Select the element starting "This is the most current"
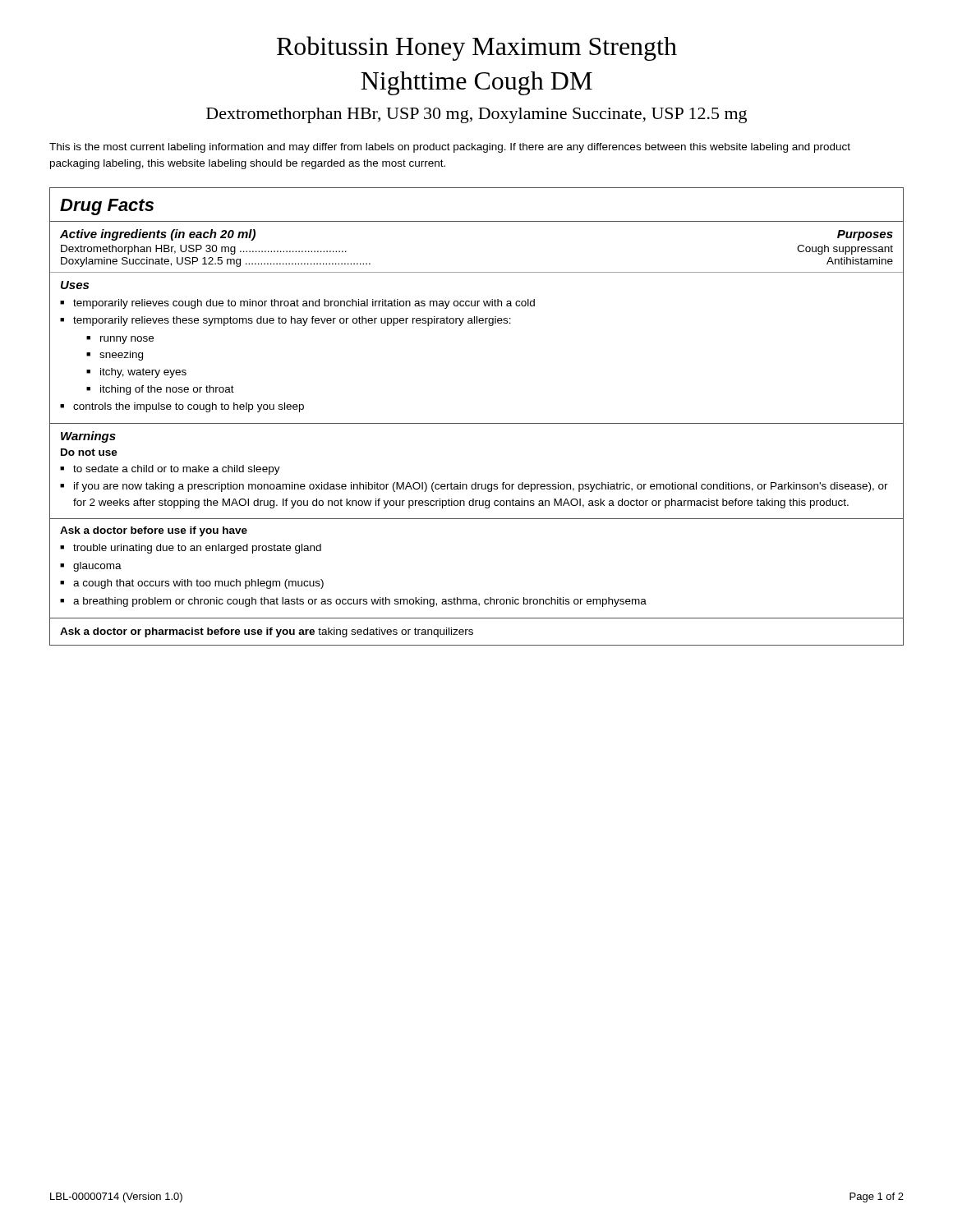This screenshot has height=1232, width=953. coord(450,155)
